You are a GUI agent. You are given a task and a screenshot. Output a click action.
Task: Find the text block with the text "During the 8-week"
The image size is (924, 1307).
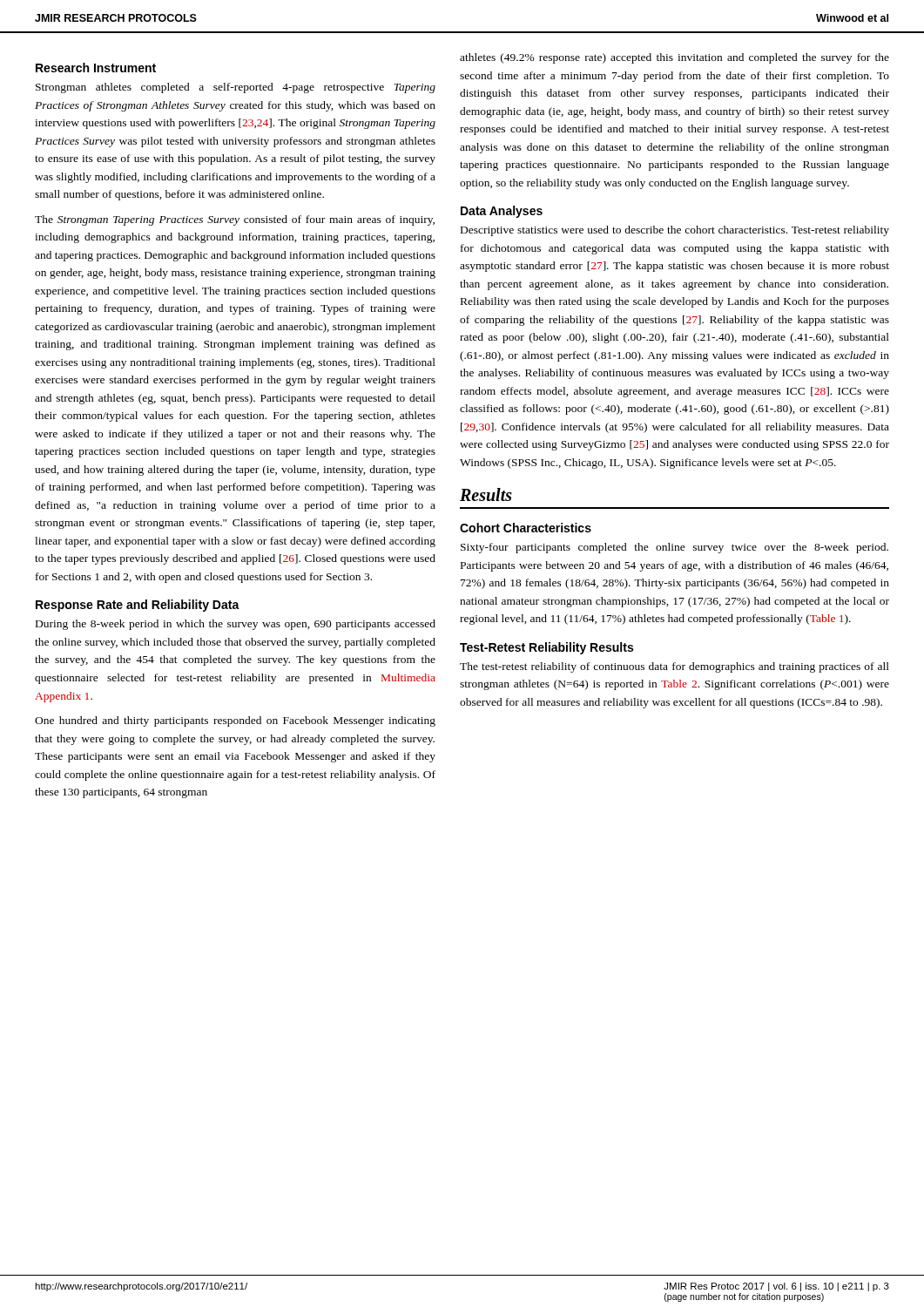(235, 660)
